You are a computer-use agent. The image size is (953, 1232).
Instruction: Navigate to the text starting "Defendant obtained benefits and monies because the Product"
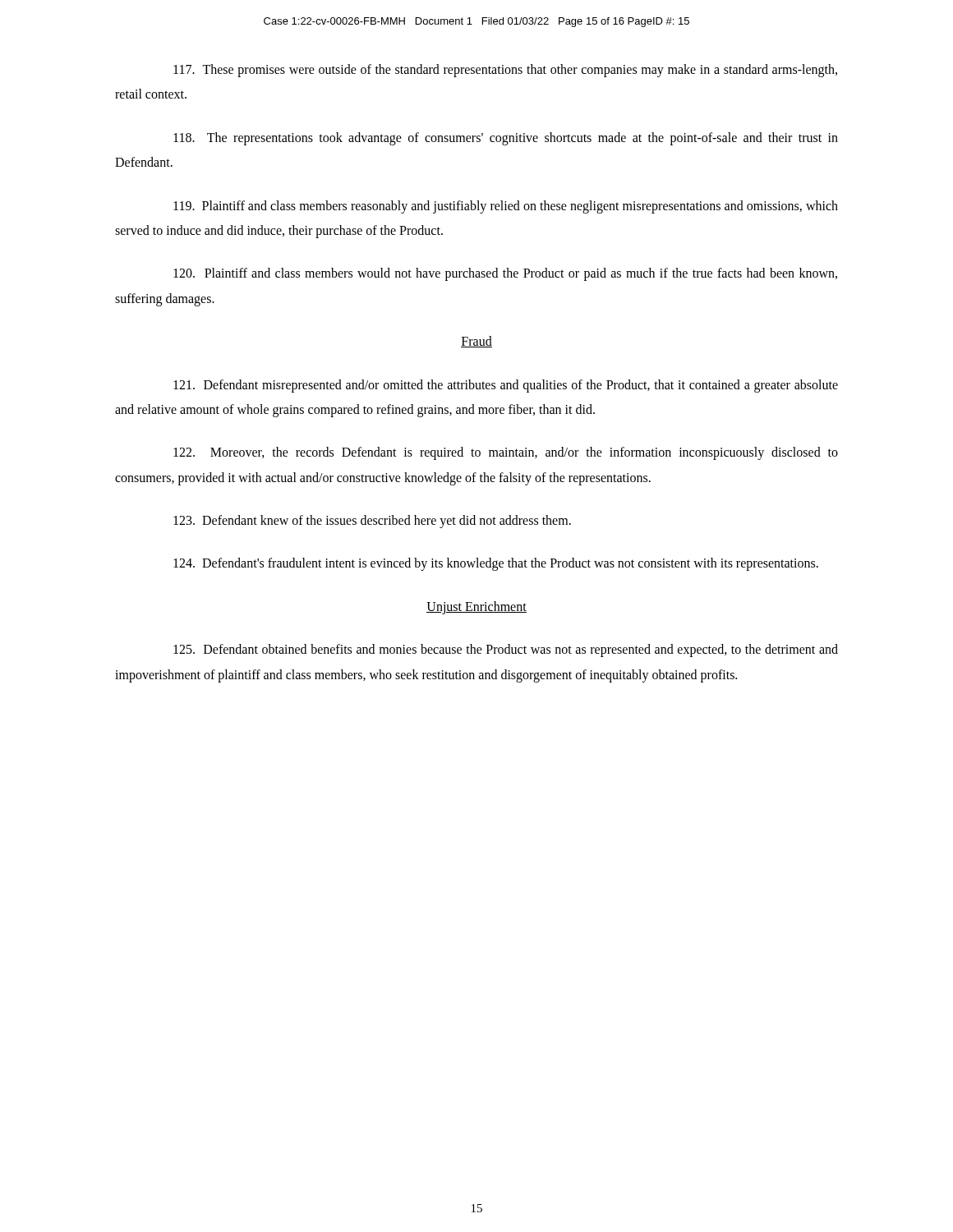[x=476, y=662]
